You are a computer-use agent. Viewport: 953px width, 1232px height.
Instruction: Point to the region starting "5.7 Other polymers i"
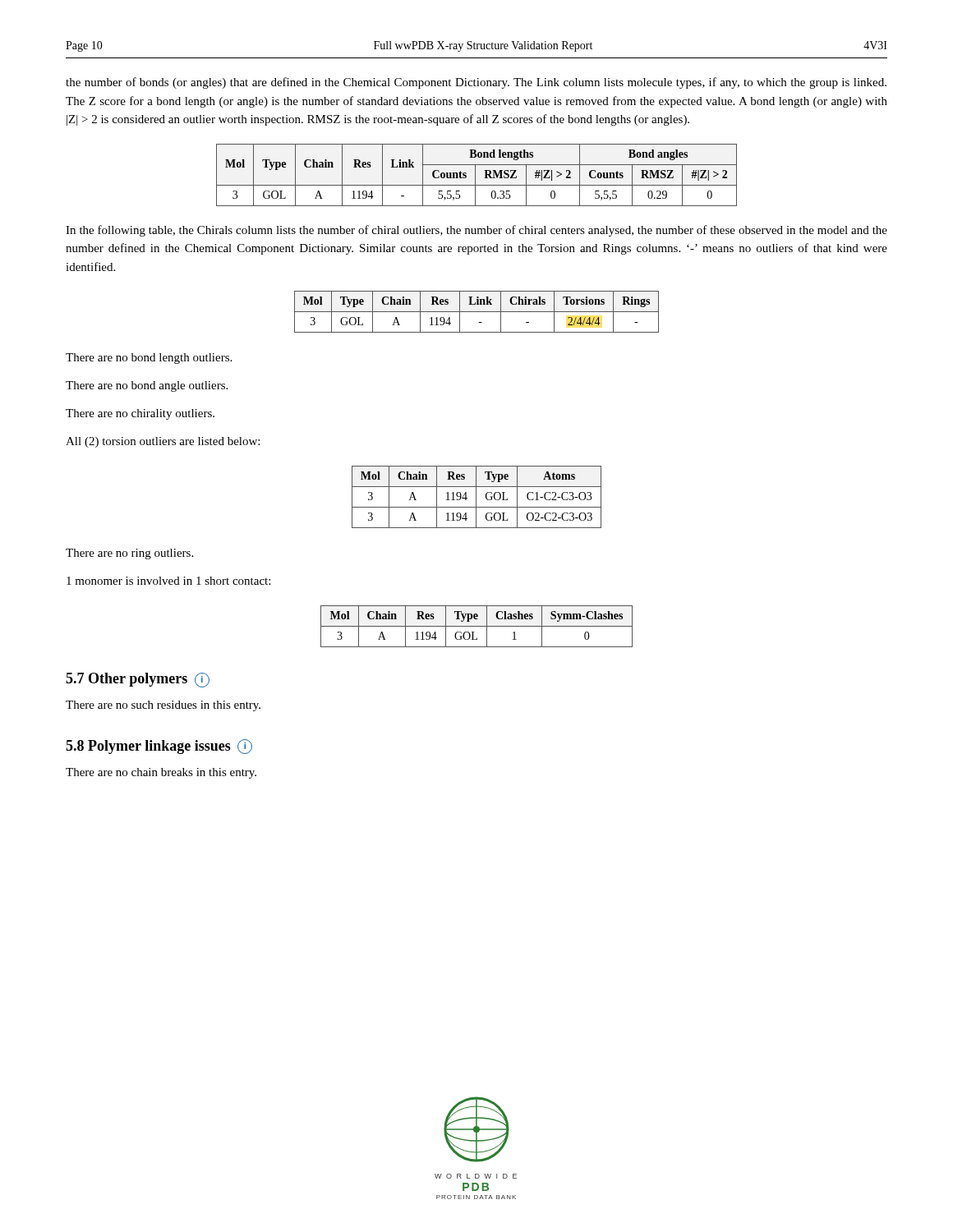tap(137, 679)
